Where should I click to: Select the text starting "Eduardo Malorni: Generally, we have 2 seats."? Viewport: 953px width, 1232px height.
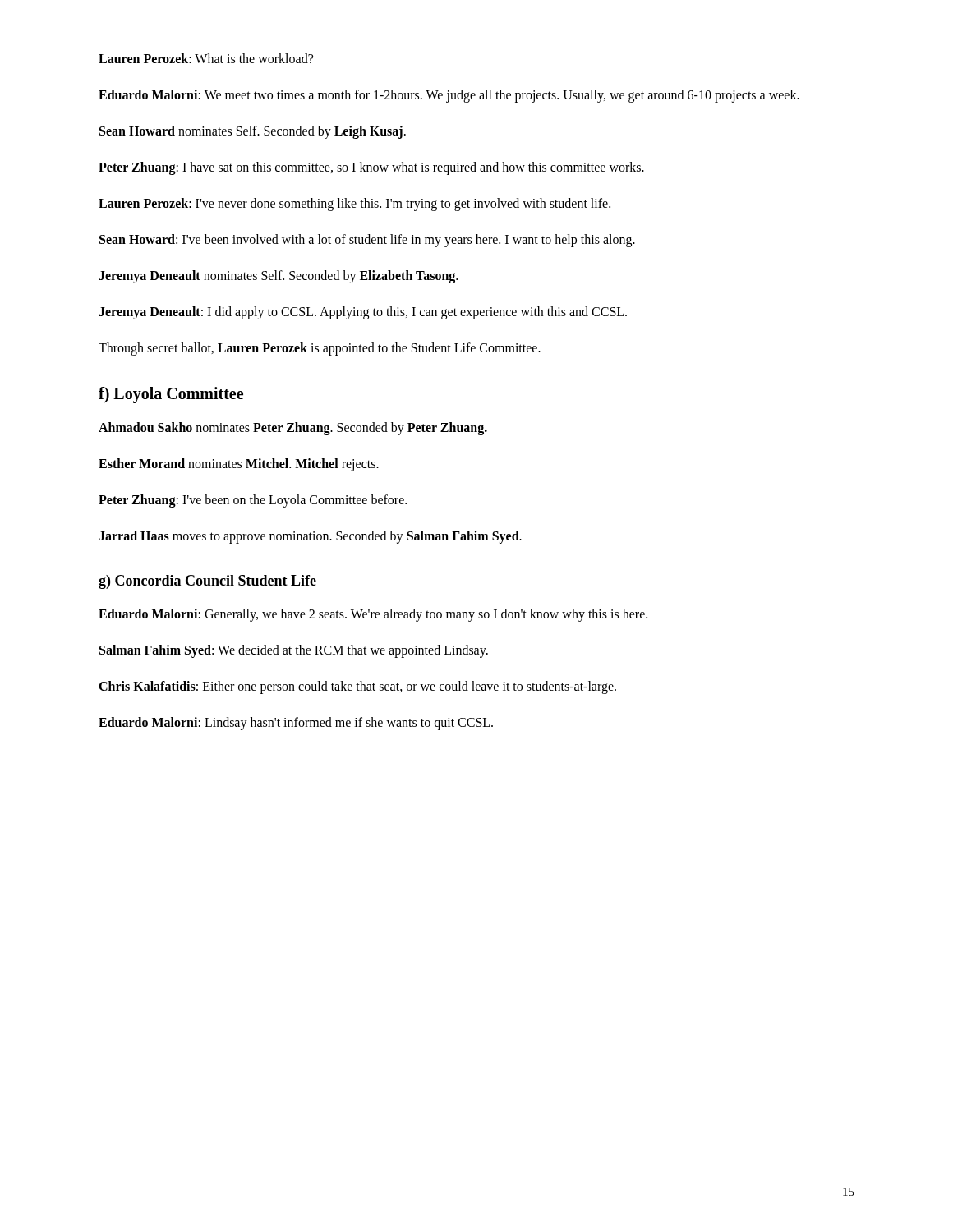373,614
